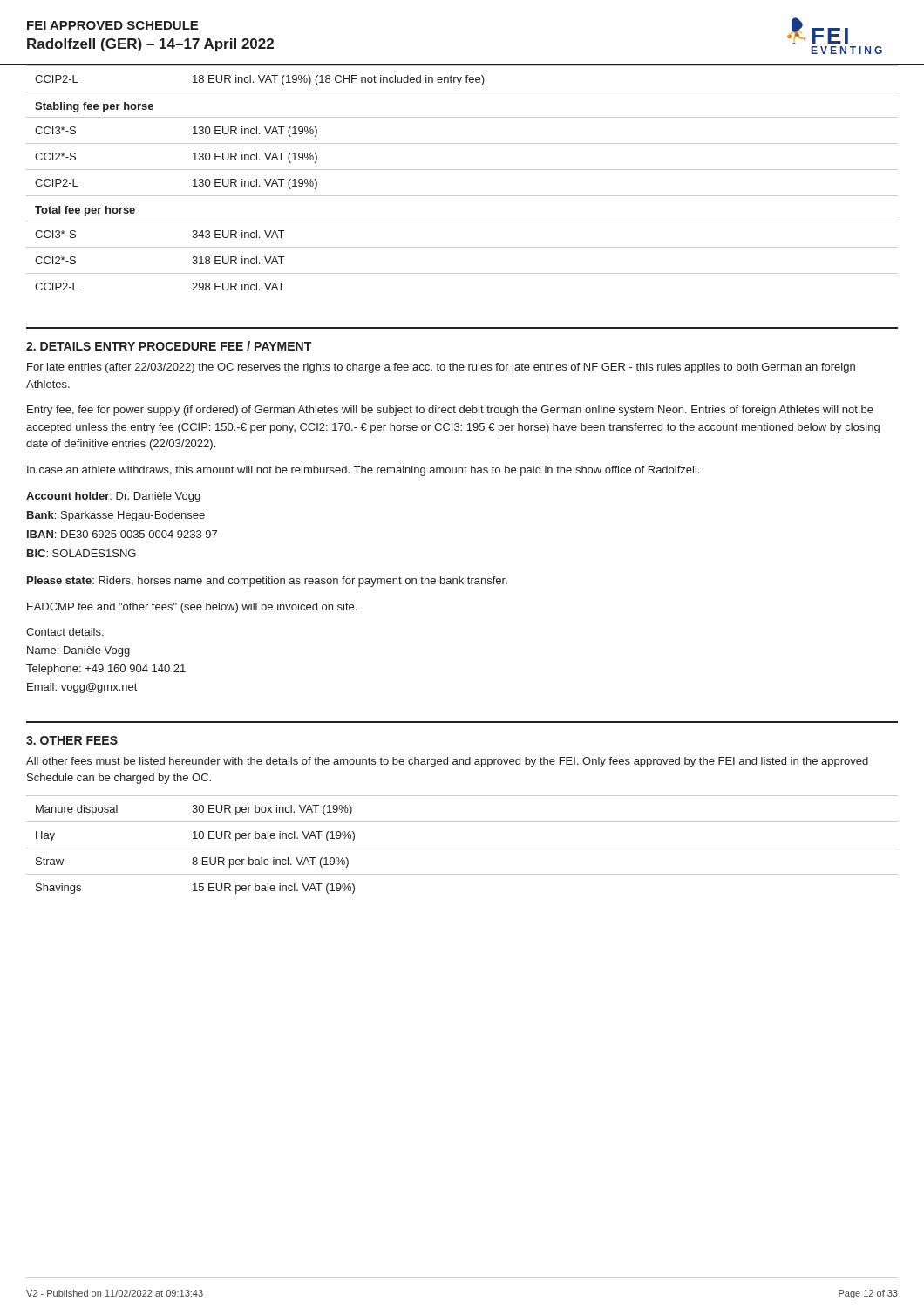Locate the block of text that opens with "EADCMP fee and "other fees" (see"
Image resolution: width=924 pixels, height=1308 pixels.
pos(192,606)
